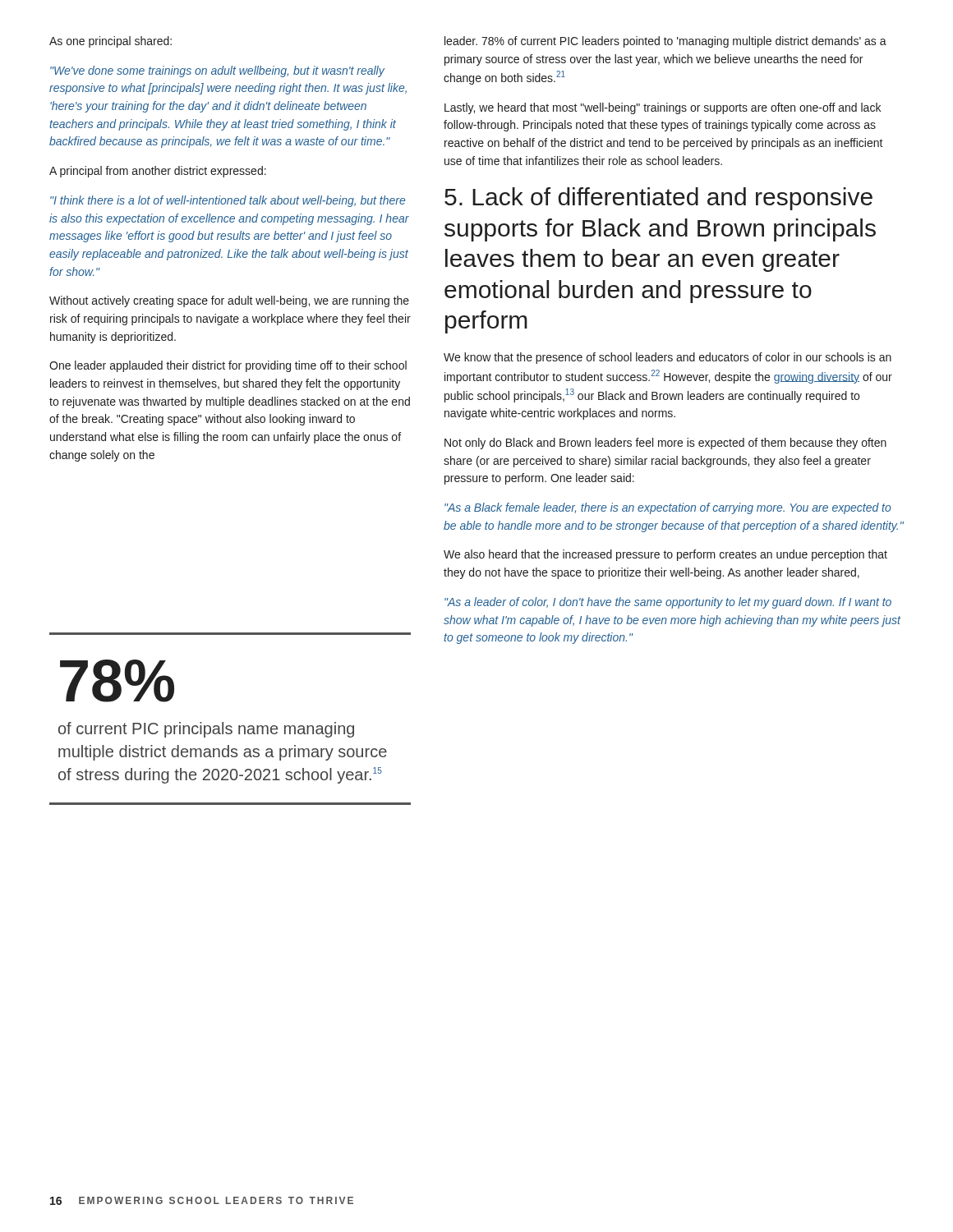Locate the element starting "One leader applauded their"
Image resolution: width=953 pixels, height=1232 pixels.
click(x=230, y=410)
